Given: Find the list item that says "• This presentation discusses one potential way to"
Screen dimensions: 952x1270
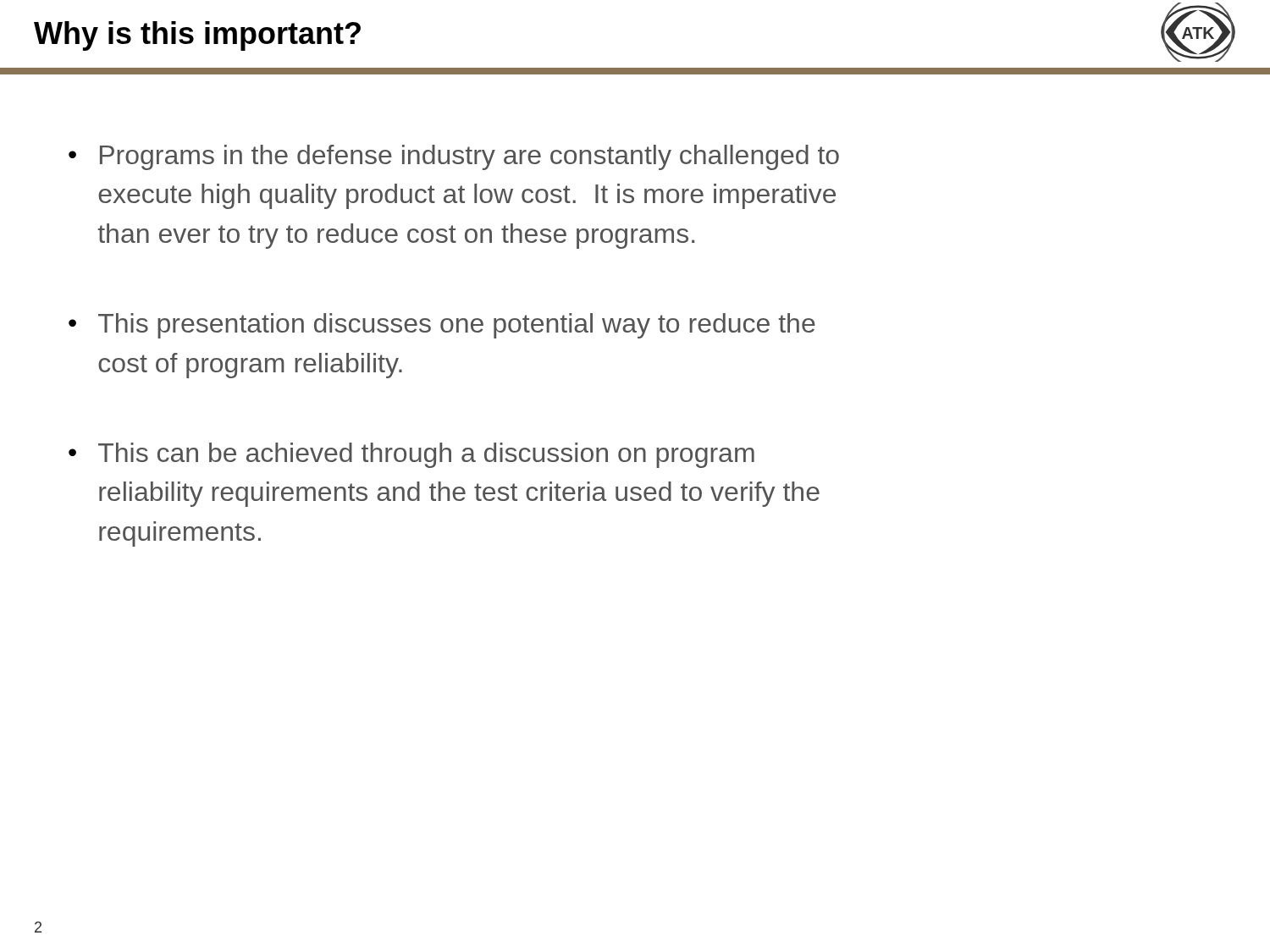Looking at the screenshot, I should (x=442, y=343).
